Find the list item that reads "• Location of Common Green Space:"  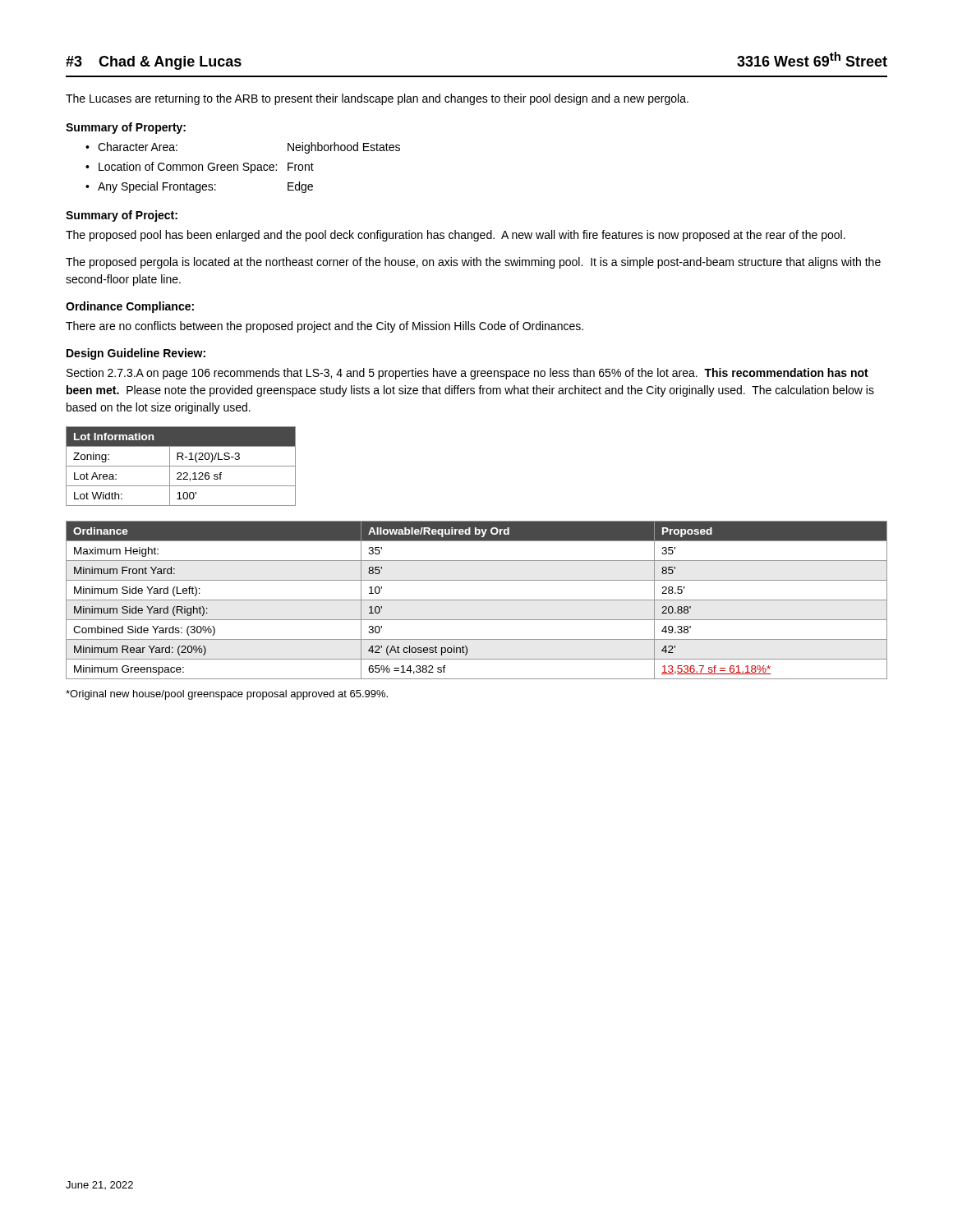(x=200, y=168)
